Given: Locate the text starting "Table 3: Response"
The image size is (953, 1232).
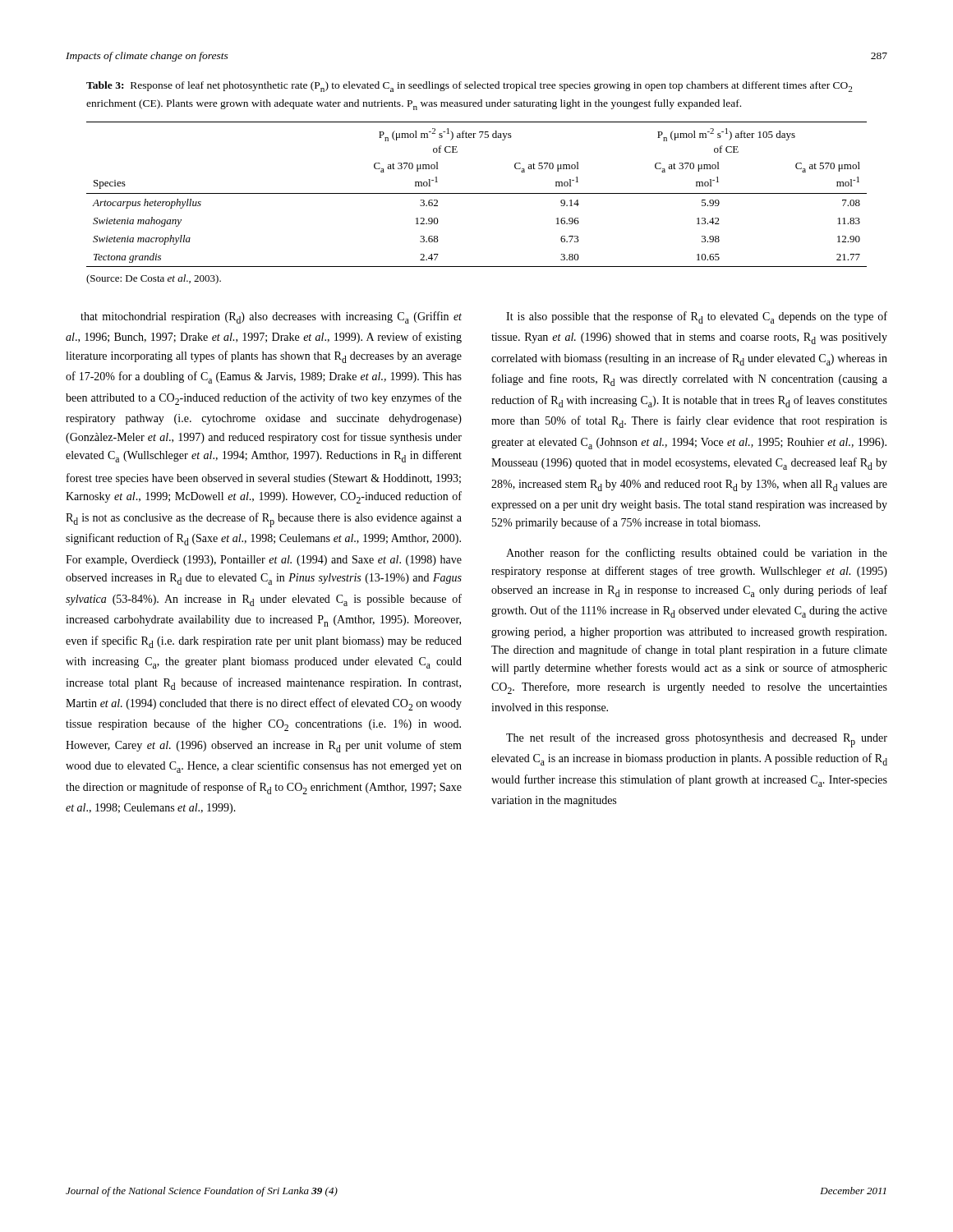Looking at the screenshot, I should 469,87.
